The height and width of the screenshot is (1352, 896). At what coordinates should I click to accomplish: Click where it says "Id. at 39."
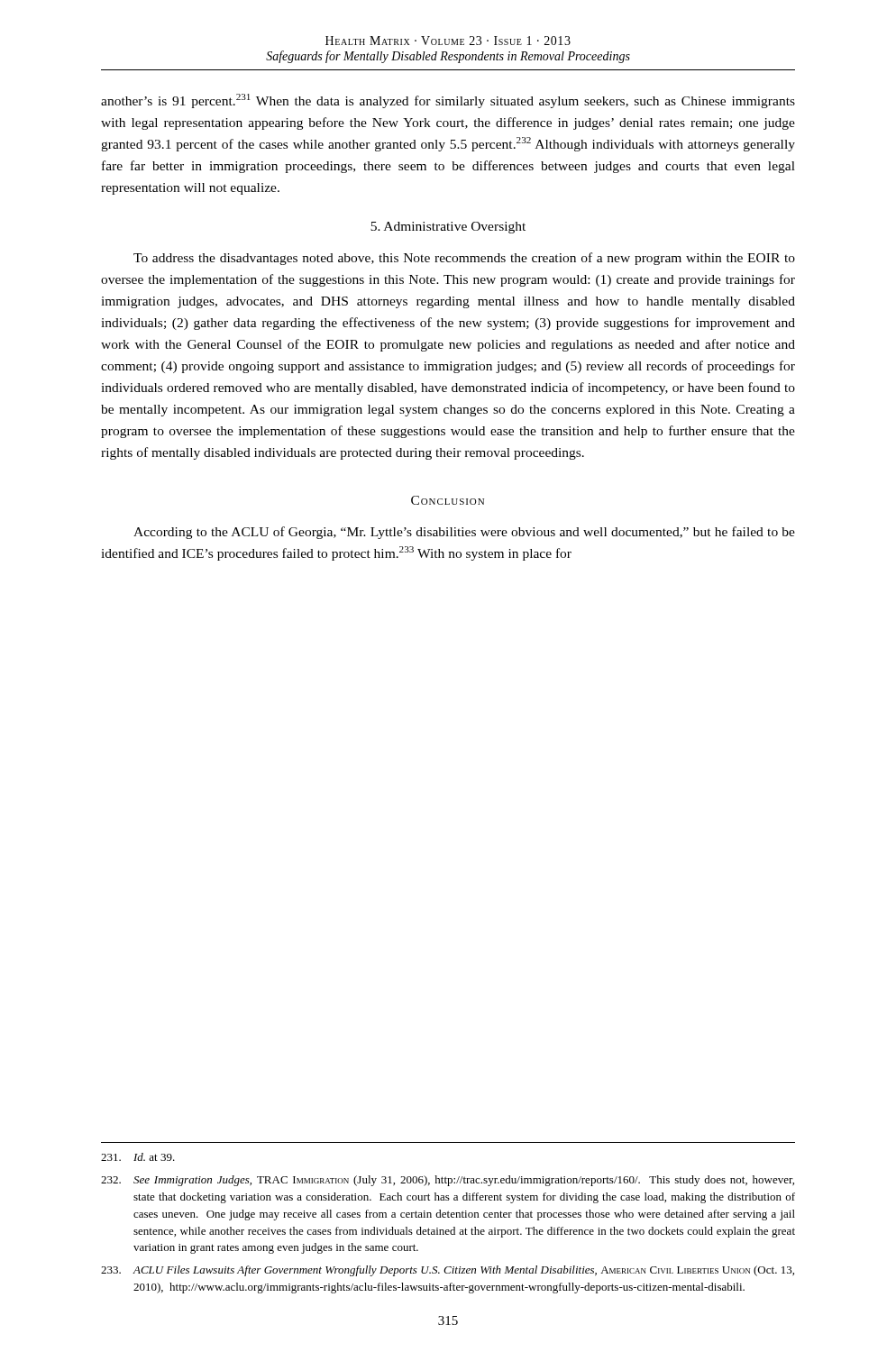pos(138,1157)
